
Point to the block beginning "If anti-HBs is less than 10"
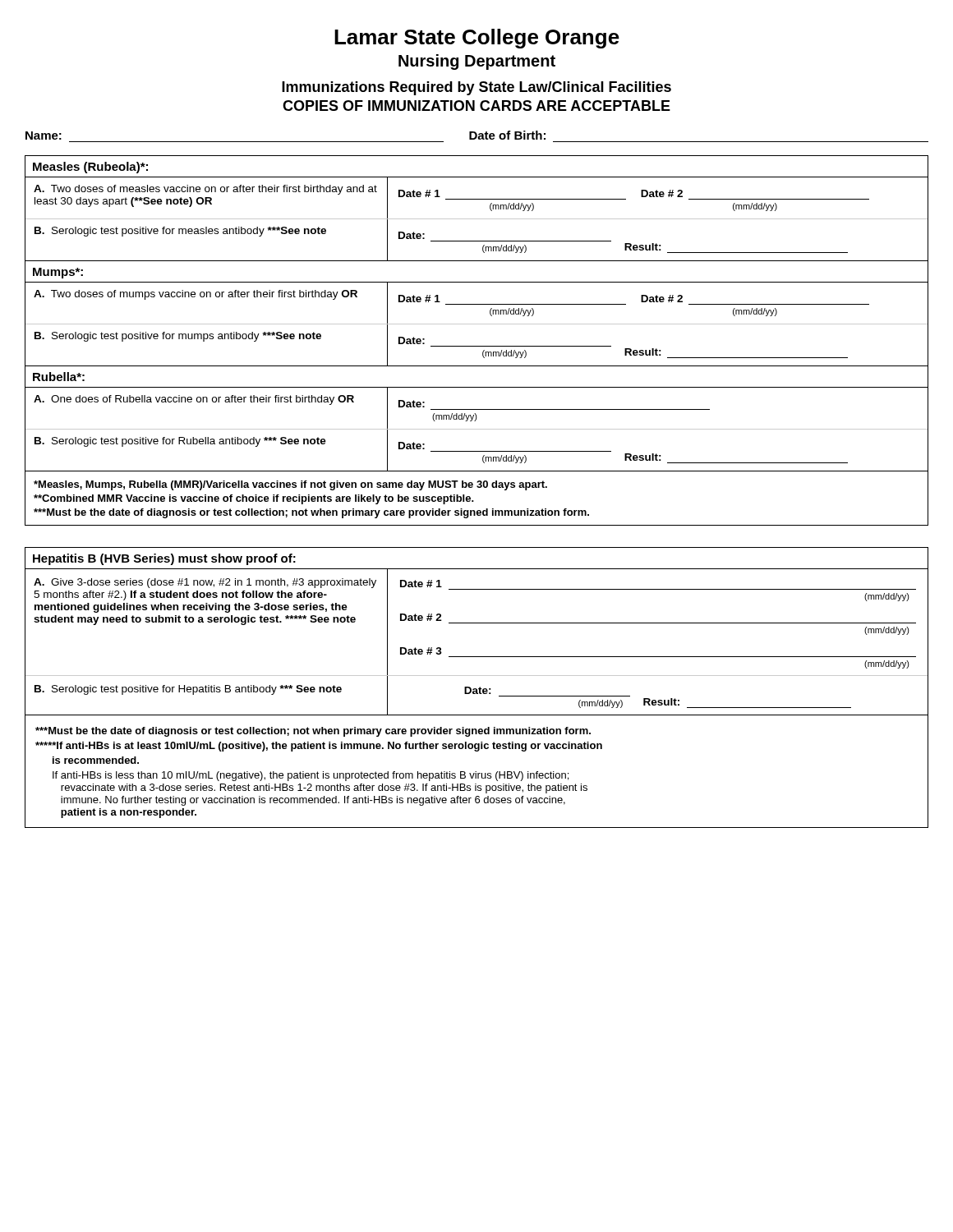320,793
